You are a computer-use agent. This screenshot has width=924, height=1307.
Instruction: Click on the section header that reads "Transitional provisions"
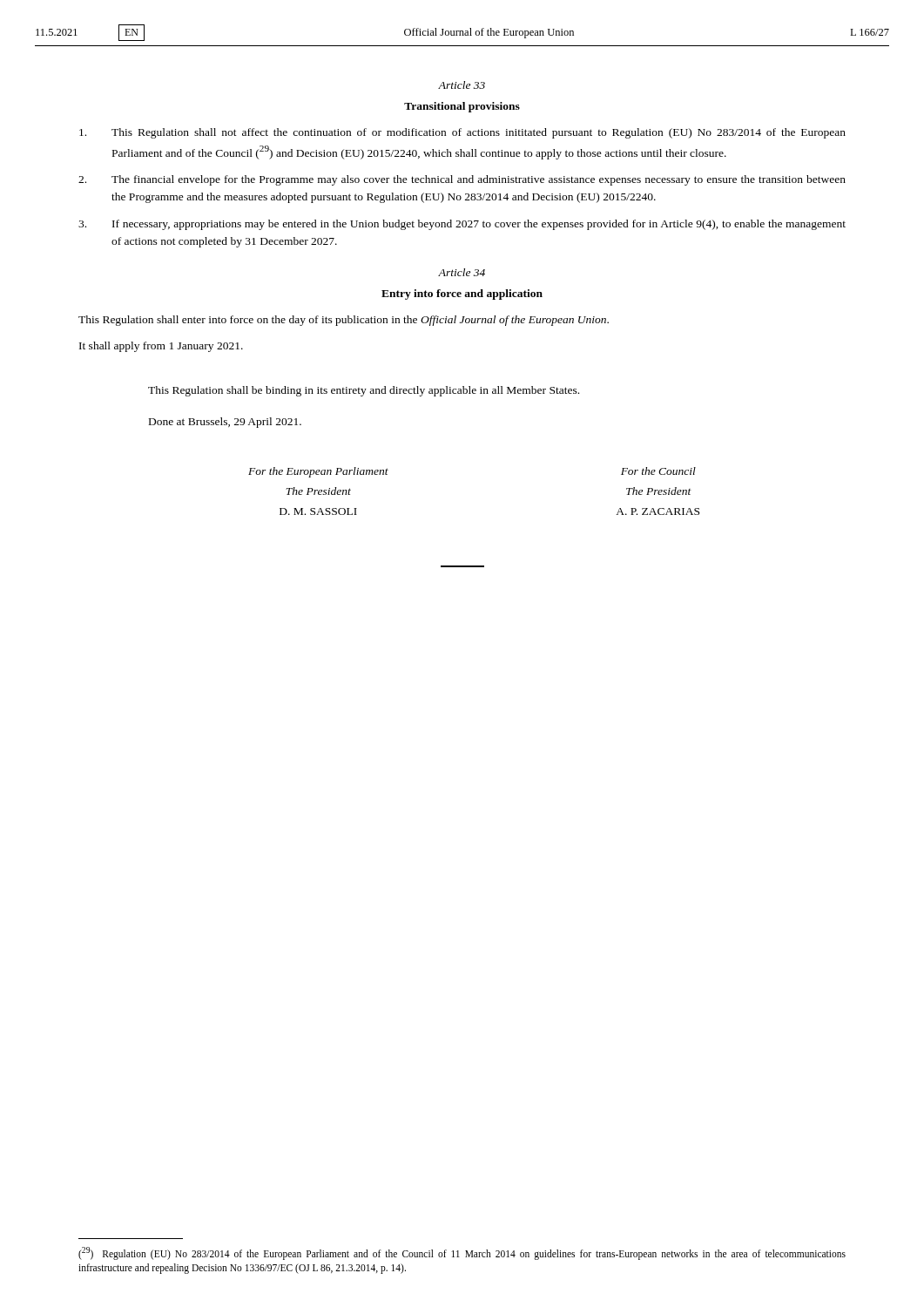coord(462,106)
